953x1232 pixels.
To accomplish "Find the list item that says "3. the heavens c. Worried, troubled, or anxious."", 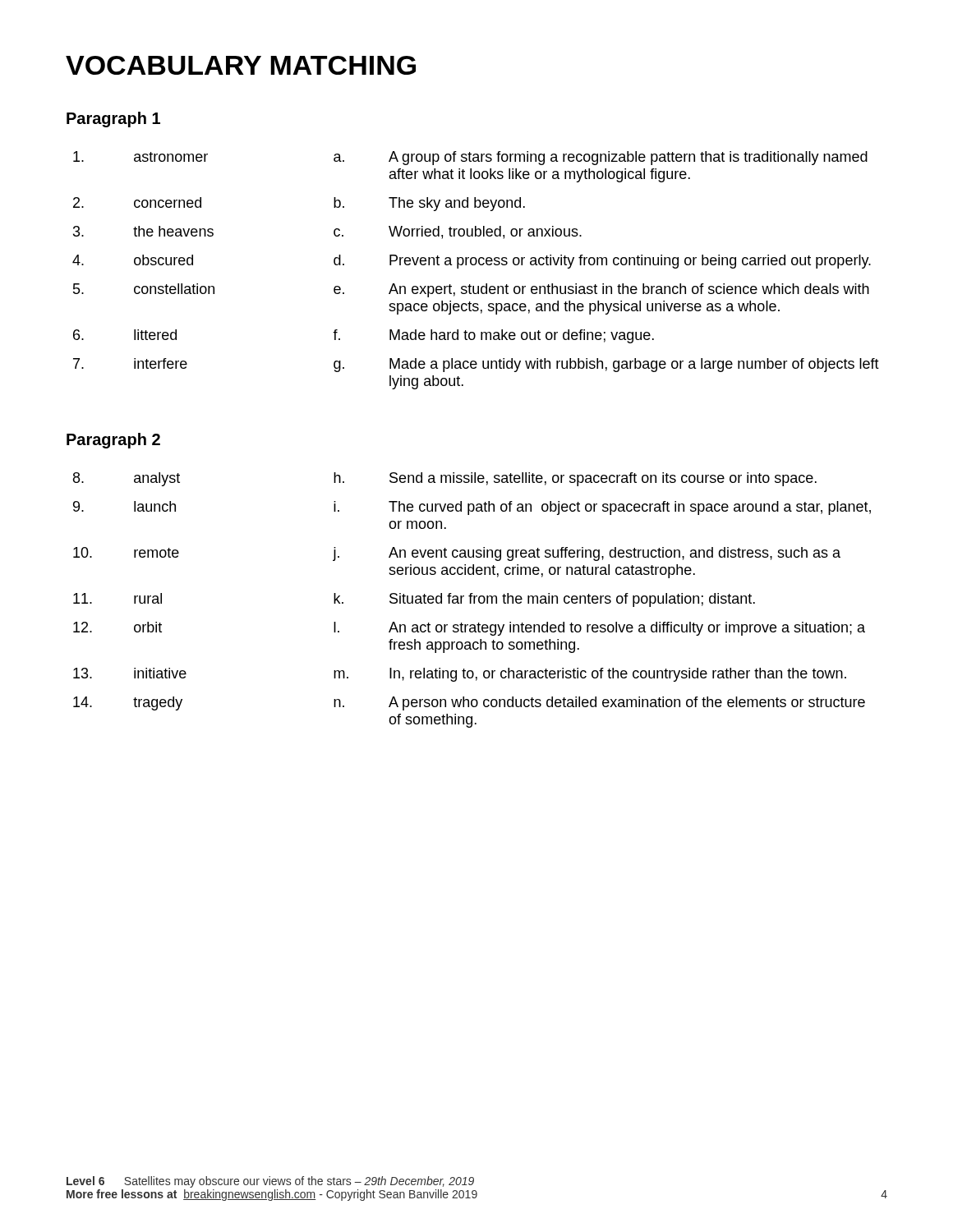I will click(476, 232).
